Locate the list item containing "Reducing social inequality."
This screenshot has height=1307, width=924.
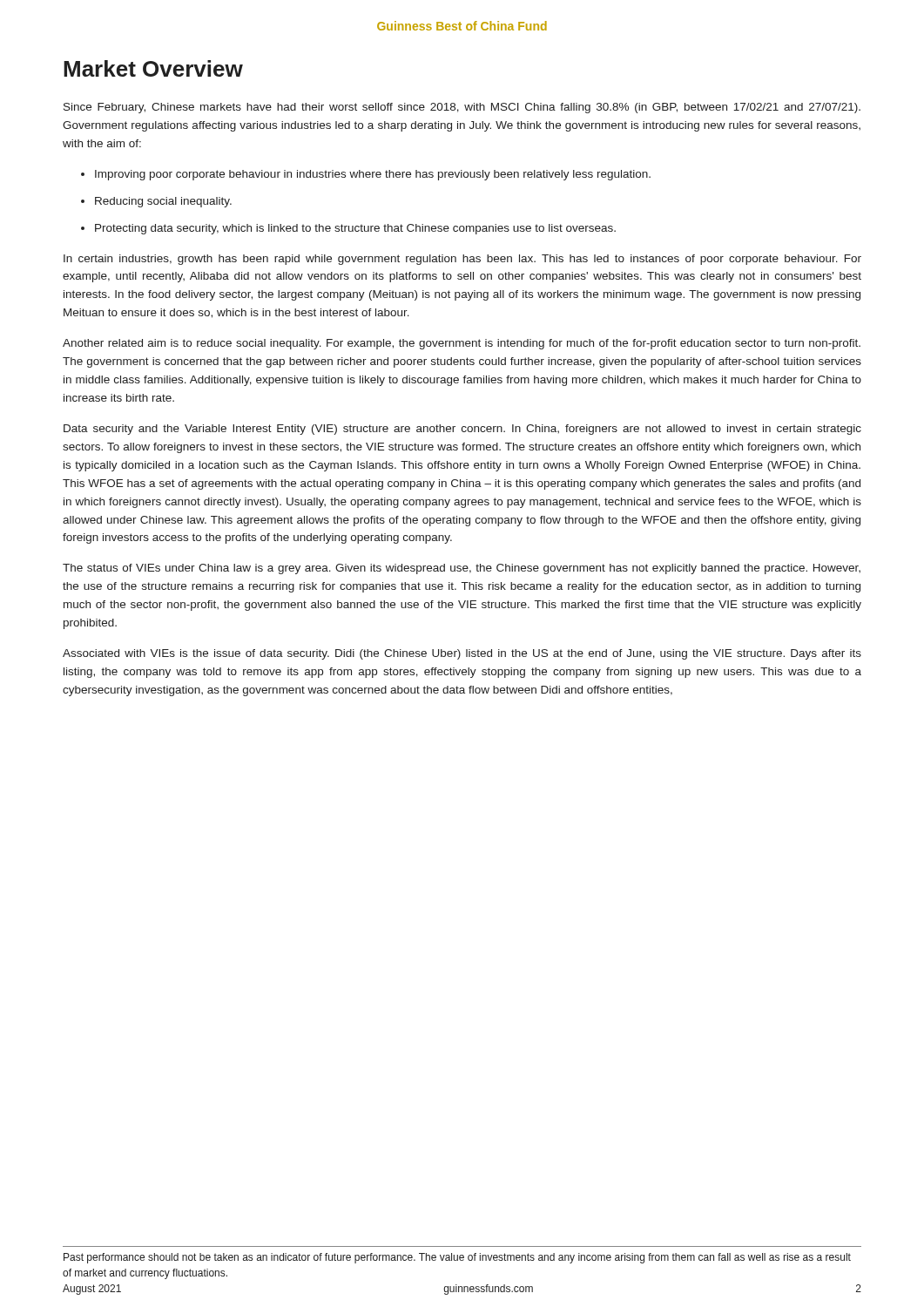(163, 201)
